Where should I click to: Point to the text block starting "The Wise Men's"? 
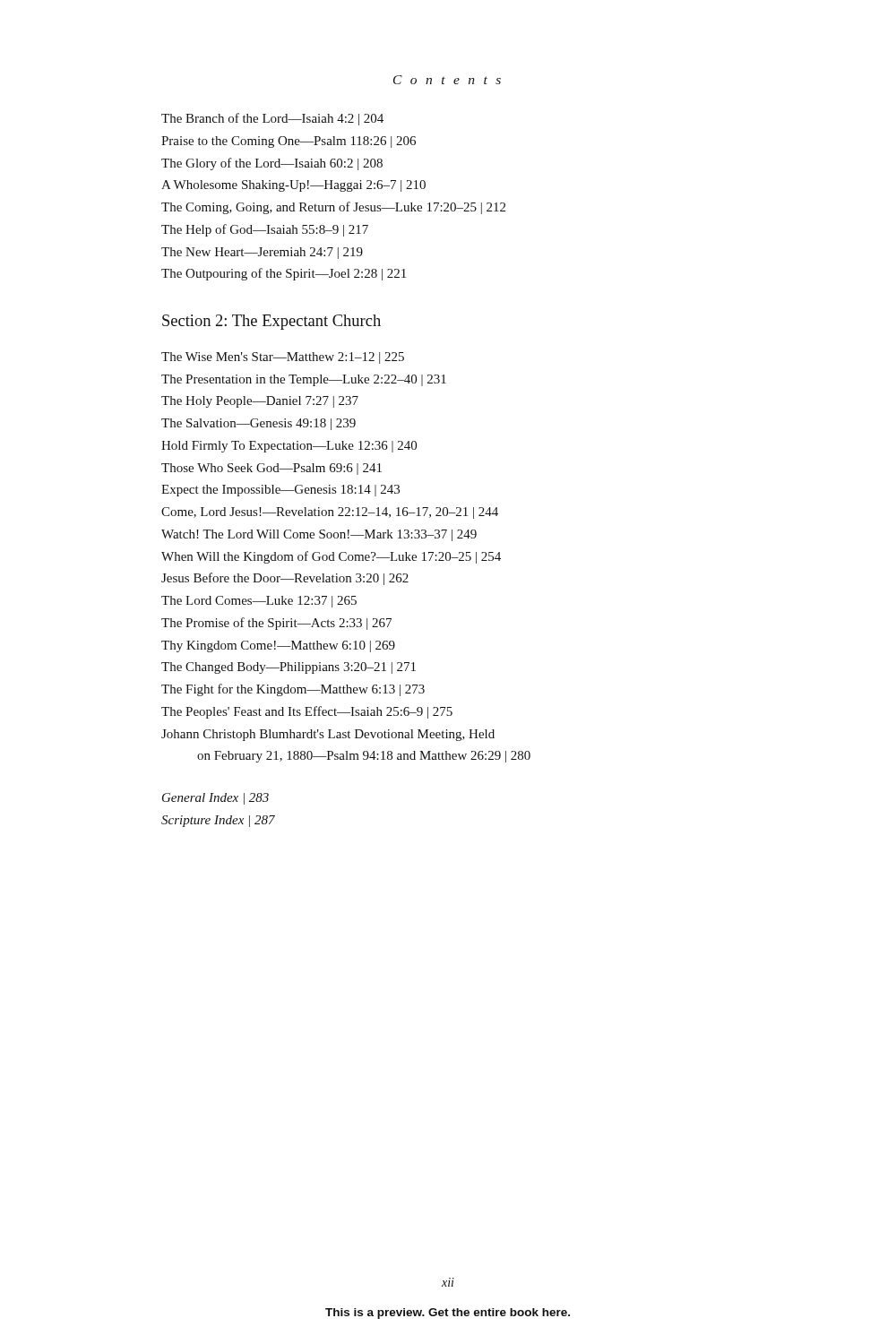(x=283, y=356)
